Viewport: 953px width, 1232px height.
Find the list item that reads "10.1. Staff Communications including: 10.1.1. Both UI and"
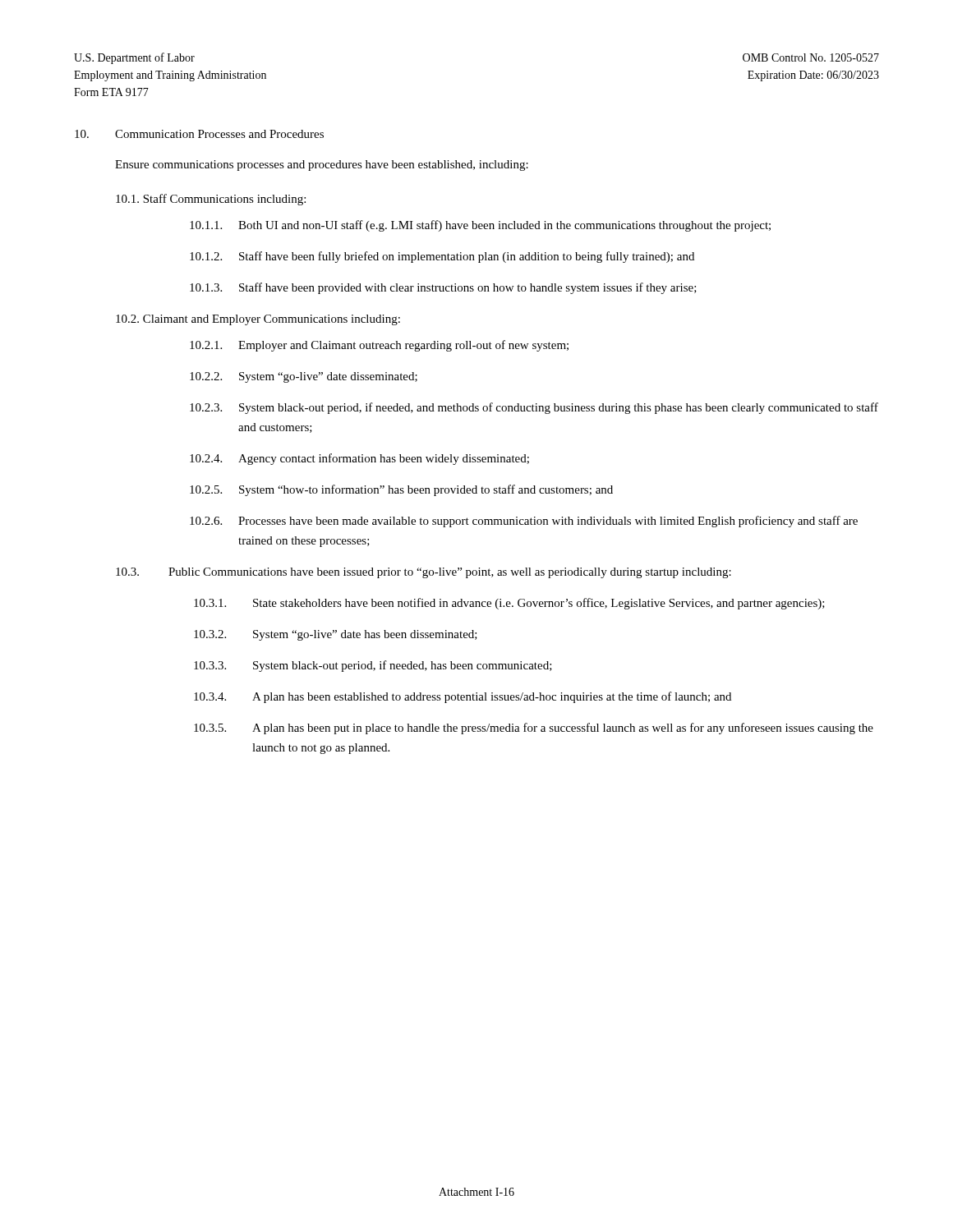coord(497,243)
